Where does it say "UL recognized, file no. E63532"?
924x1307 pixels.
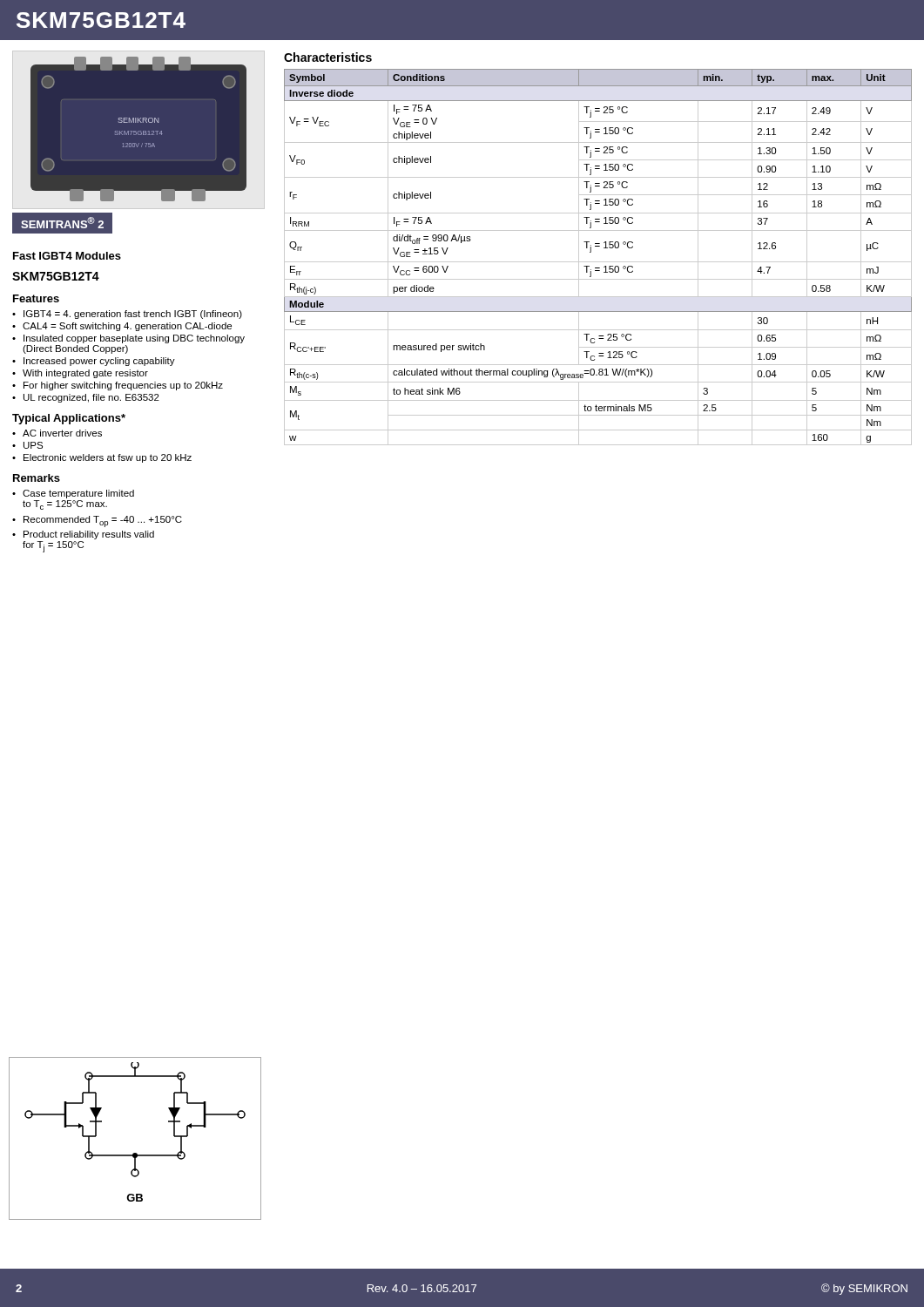tap(91, 398)
